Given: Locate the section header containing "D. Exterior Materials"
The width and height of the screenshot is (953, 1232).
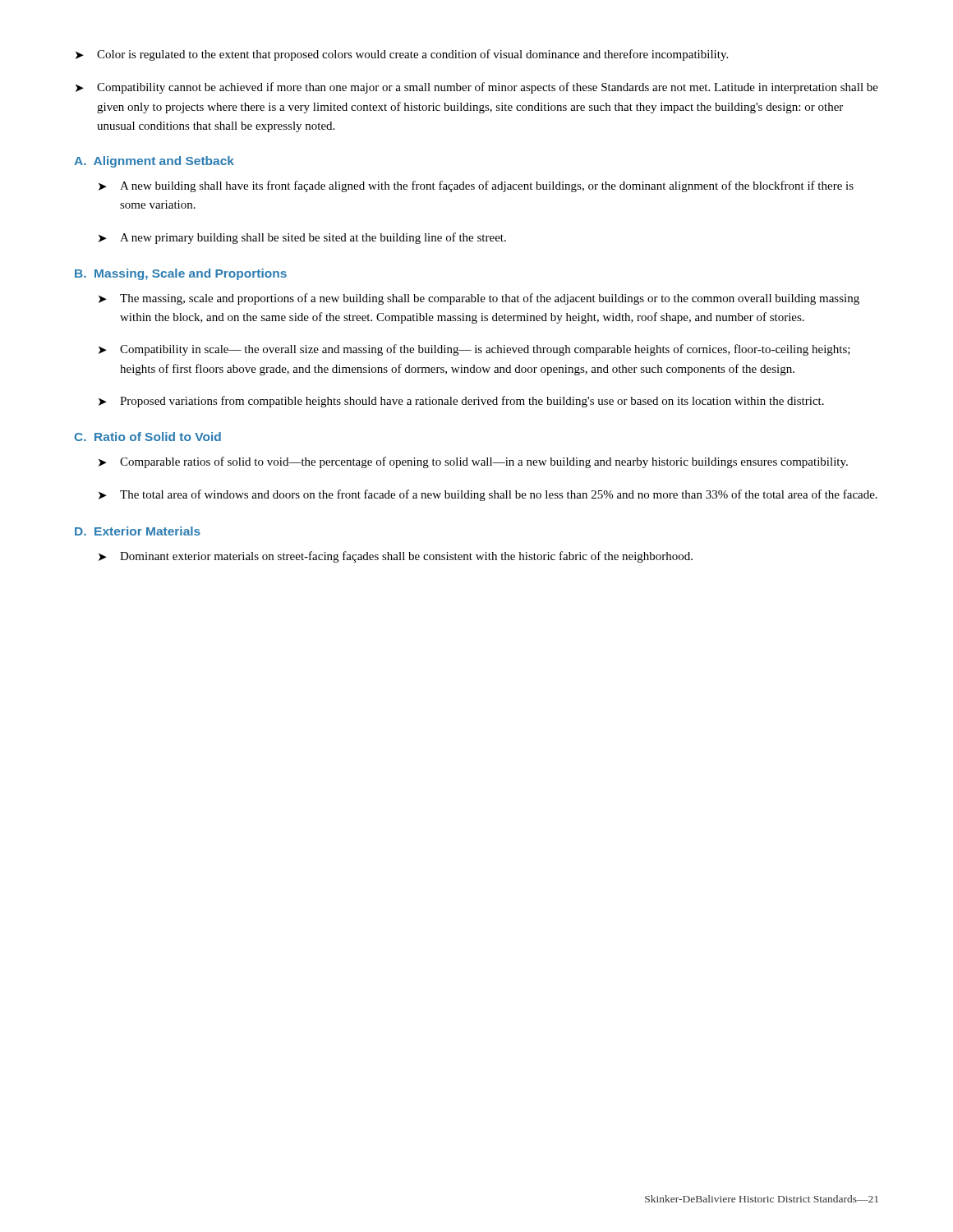Looking at the screenshot, I should [137, 531].
